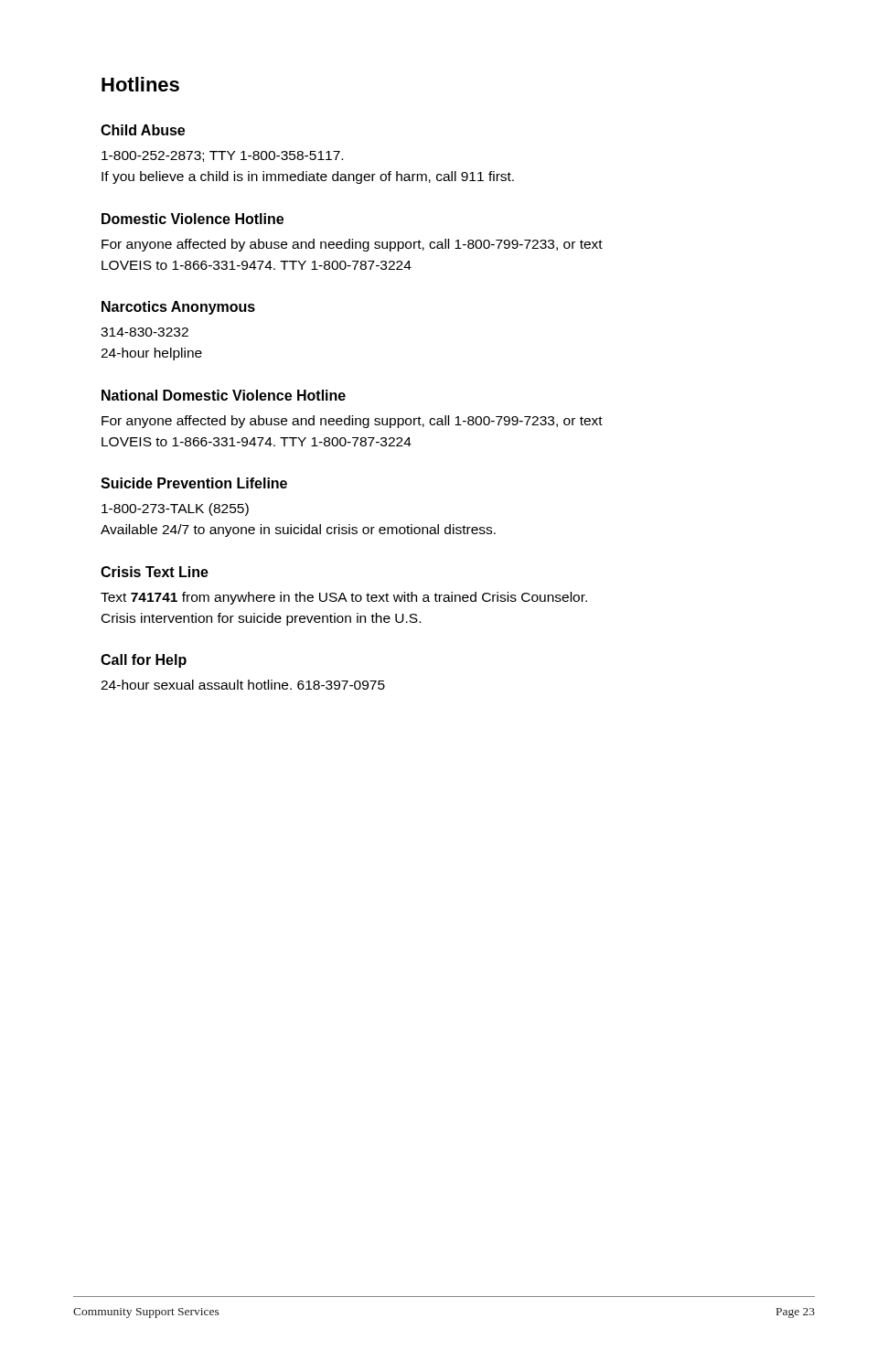
Task: Navigate to the text starting "Text 741741 from anywhere"
Action: point(357,607)
